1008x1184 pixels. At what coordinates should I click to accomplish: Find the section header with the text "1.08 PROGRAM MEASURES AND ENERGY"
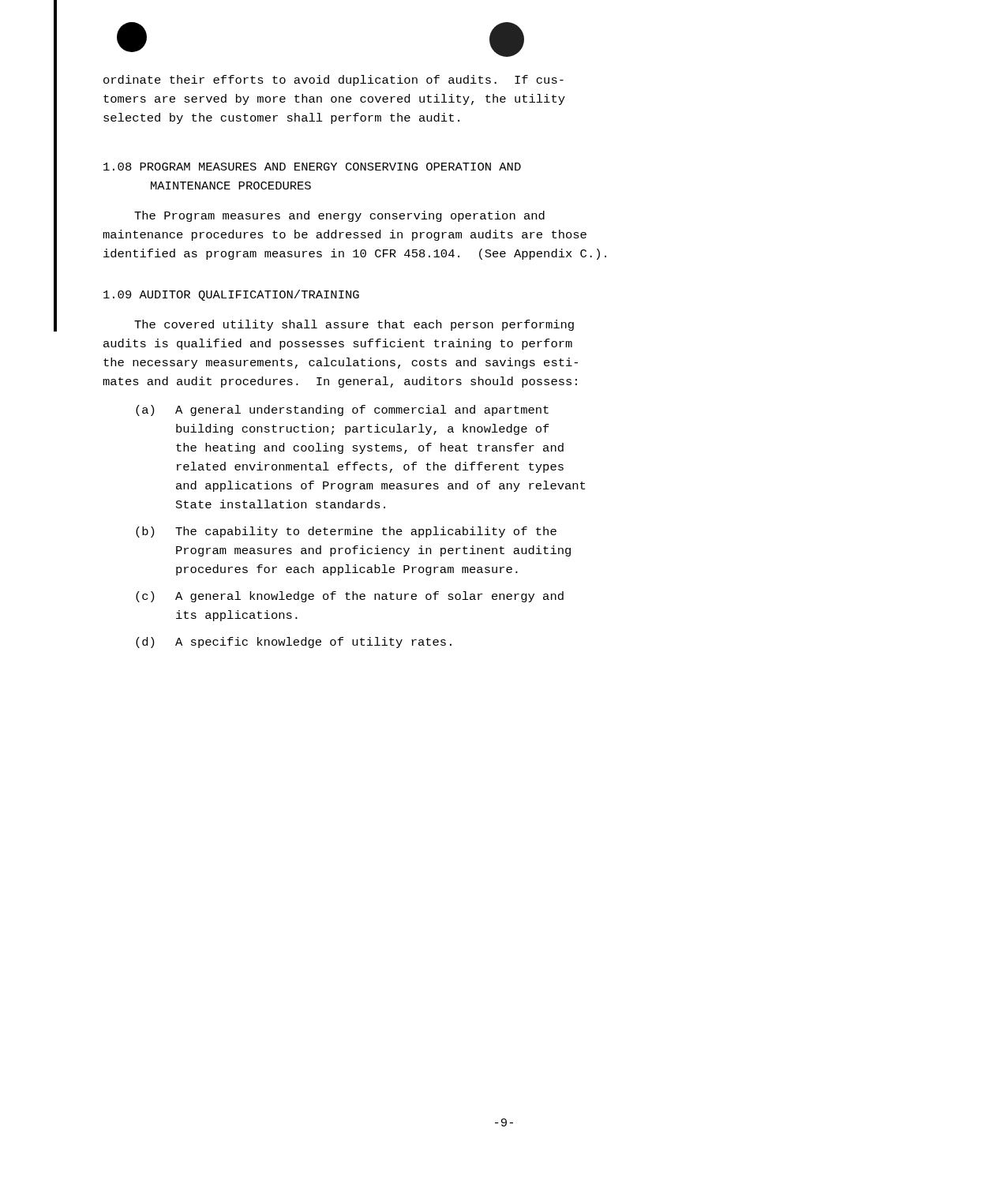click(x=489, y=177)
